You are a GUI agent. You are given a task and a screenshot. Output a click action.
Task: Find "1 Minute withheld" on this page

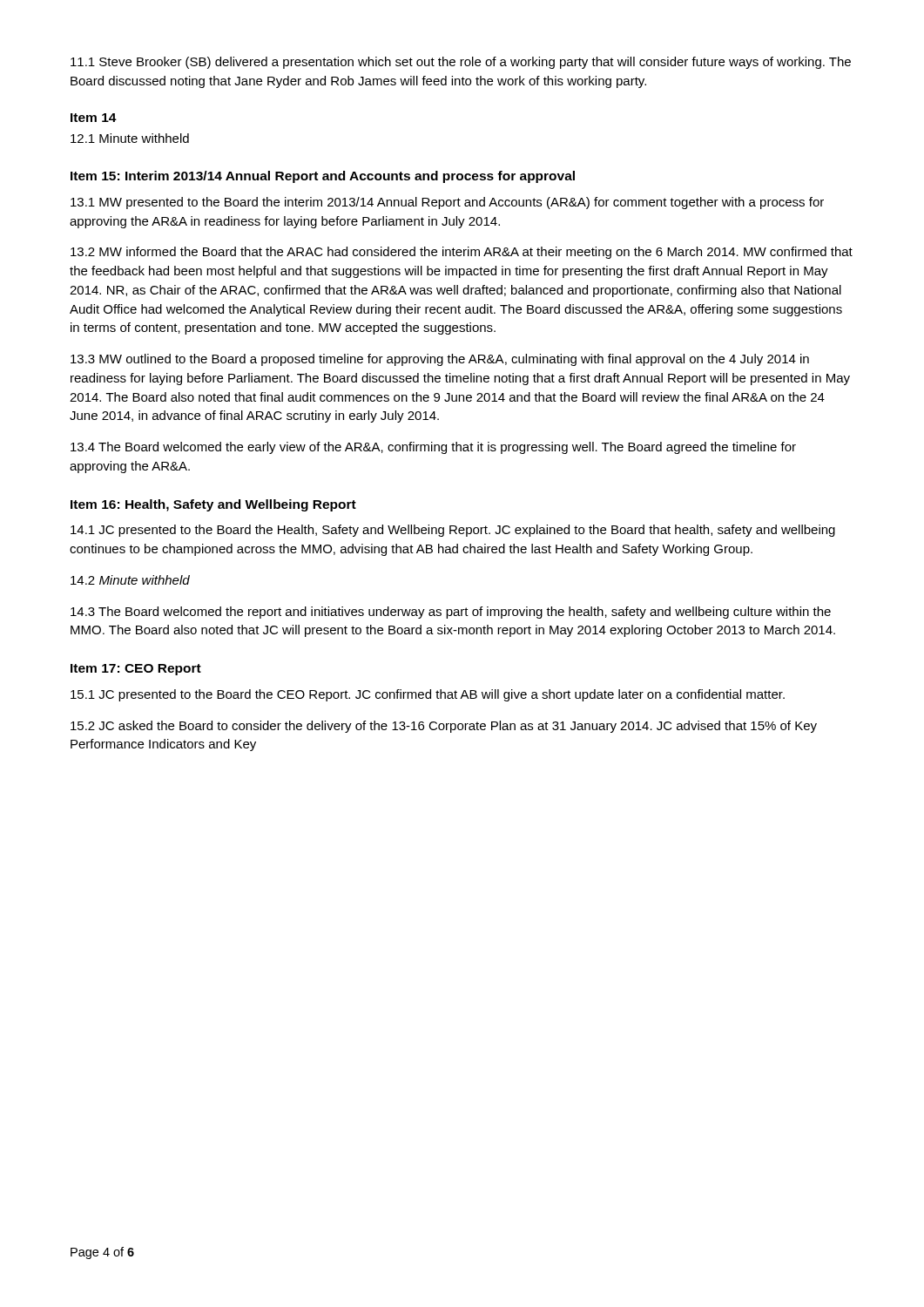pos(130,138)
